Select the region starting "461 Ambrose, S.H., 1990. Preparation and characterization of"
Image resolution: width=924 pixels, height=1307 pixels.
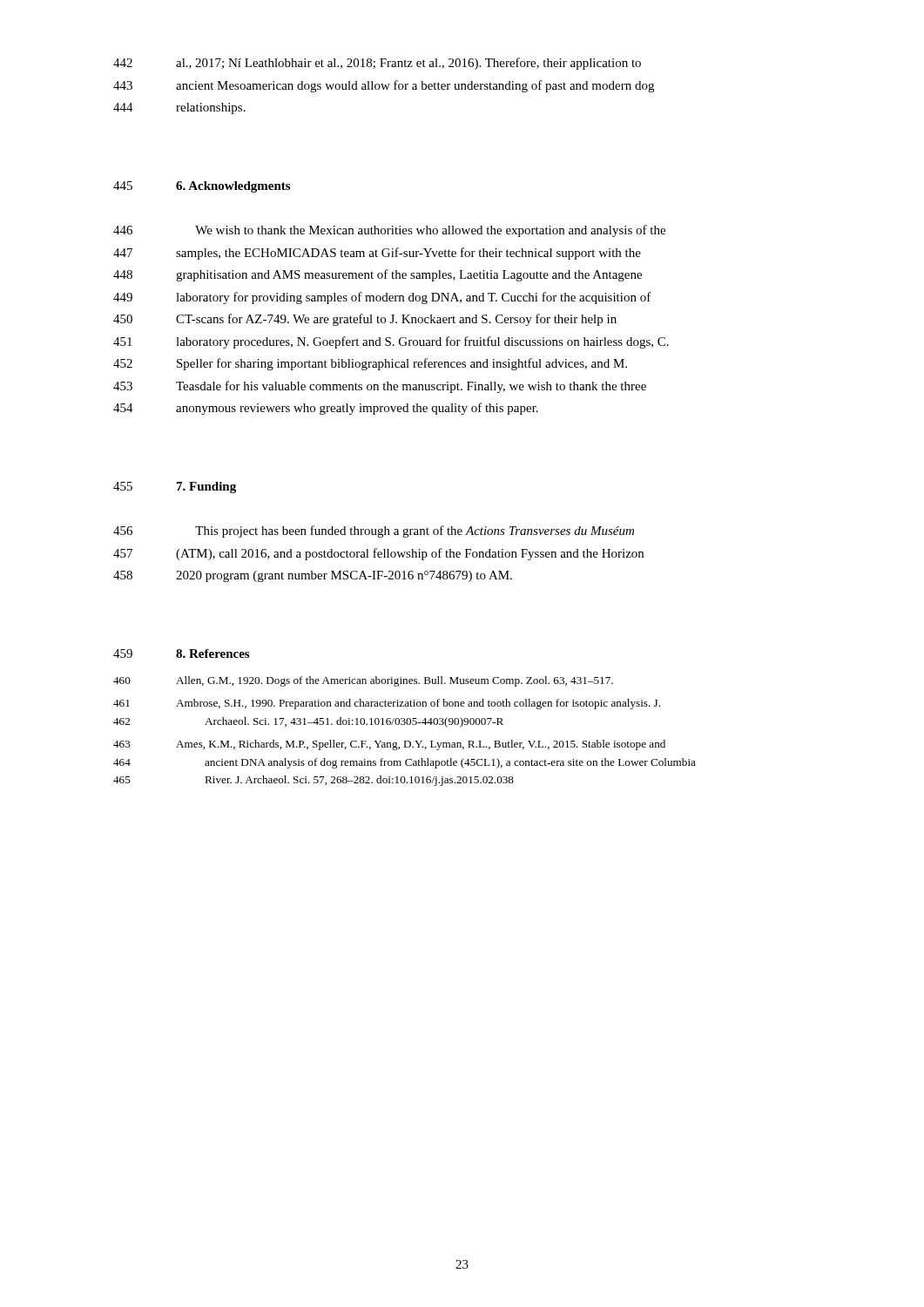[x=484, y=713]
